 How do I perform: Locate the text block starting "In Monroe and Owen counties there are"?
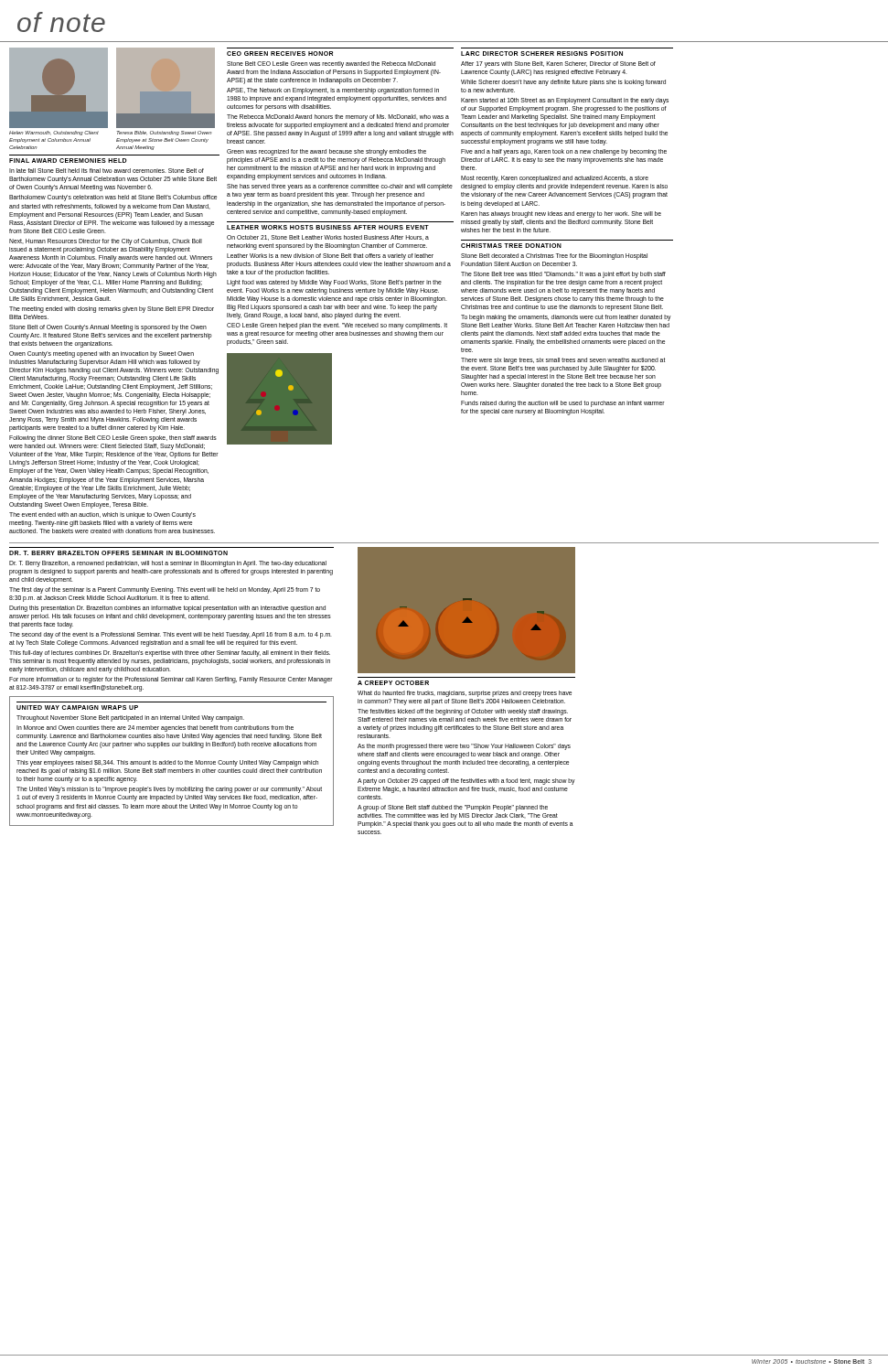[169, 740]
